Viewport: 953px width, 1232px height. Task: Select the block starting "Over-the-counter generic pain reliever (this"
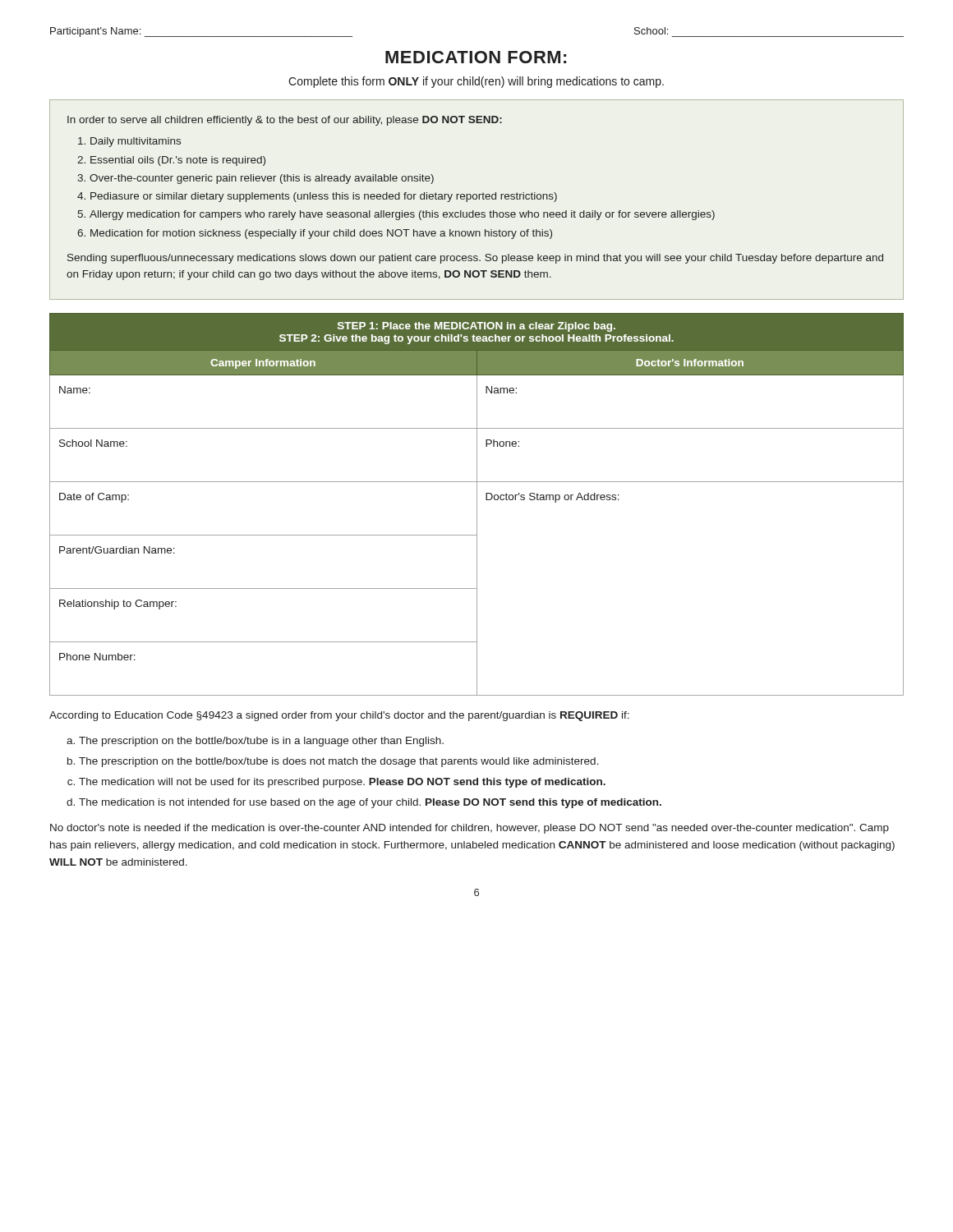(262, 178)
